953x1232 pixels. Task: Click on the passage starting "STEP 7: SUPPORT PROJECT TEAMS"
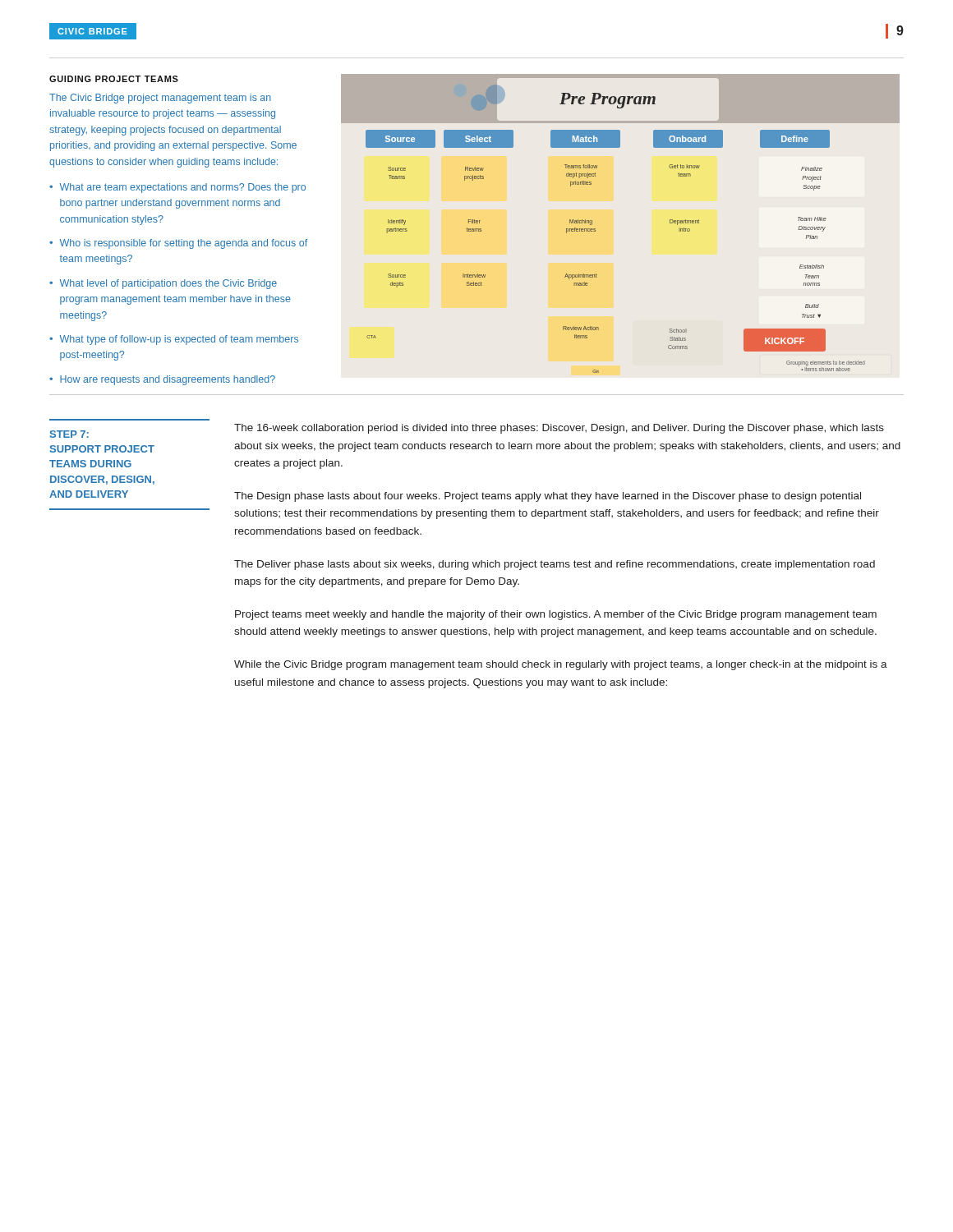[x=129, y=464]
